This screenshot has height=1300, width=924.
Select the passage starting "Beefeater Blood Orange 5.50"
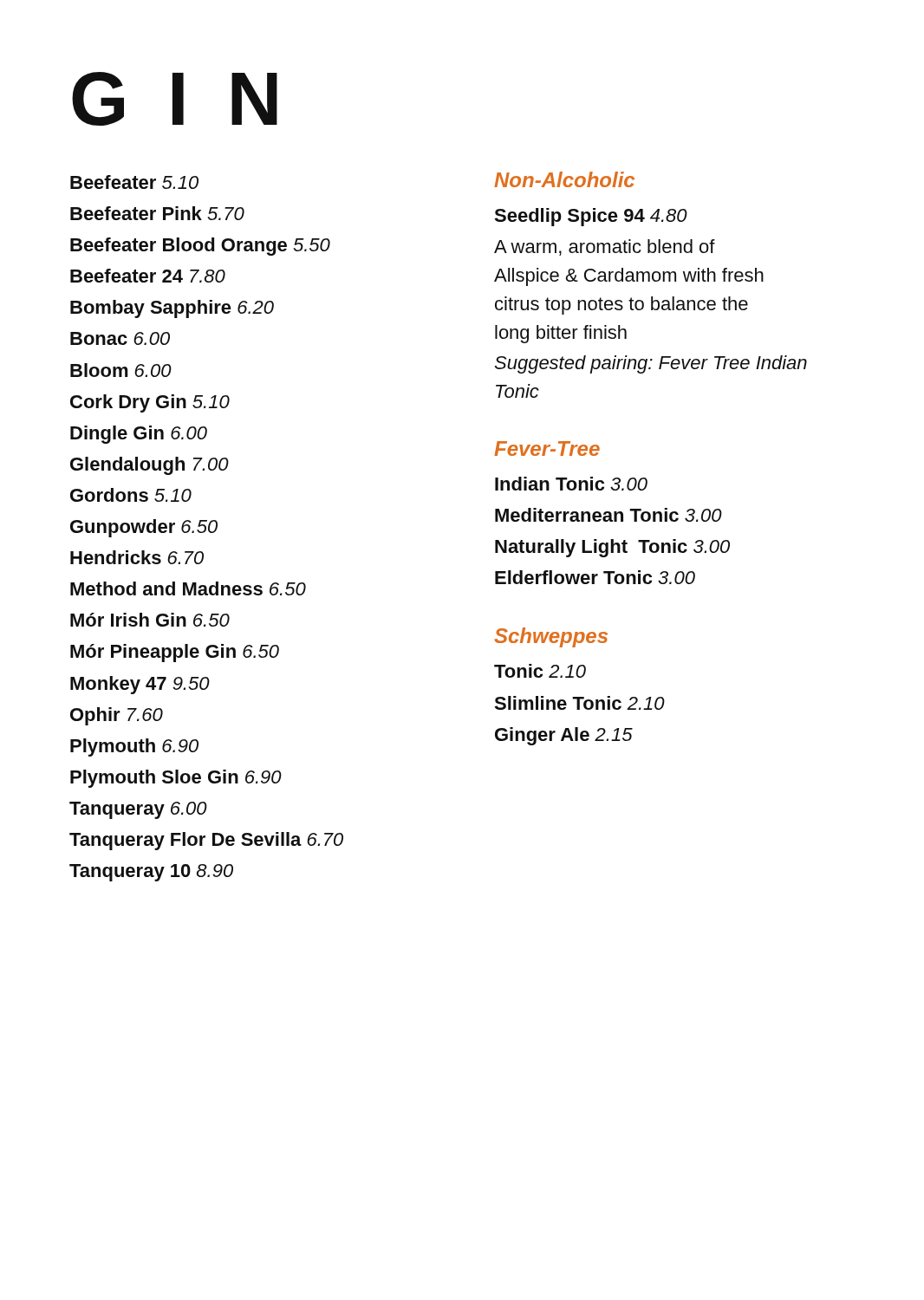tap(200, 245)
